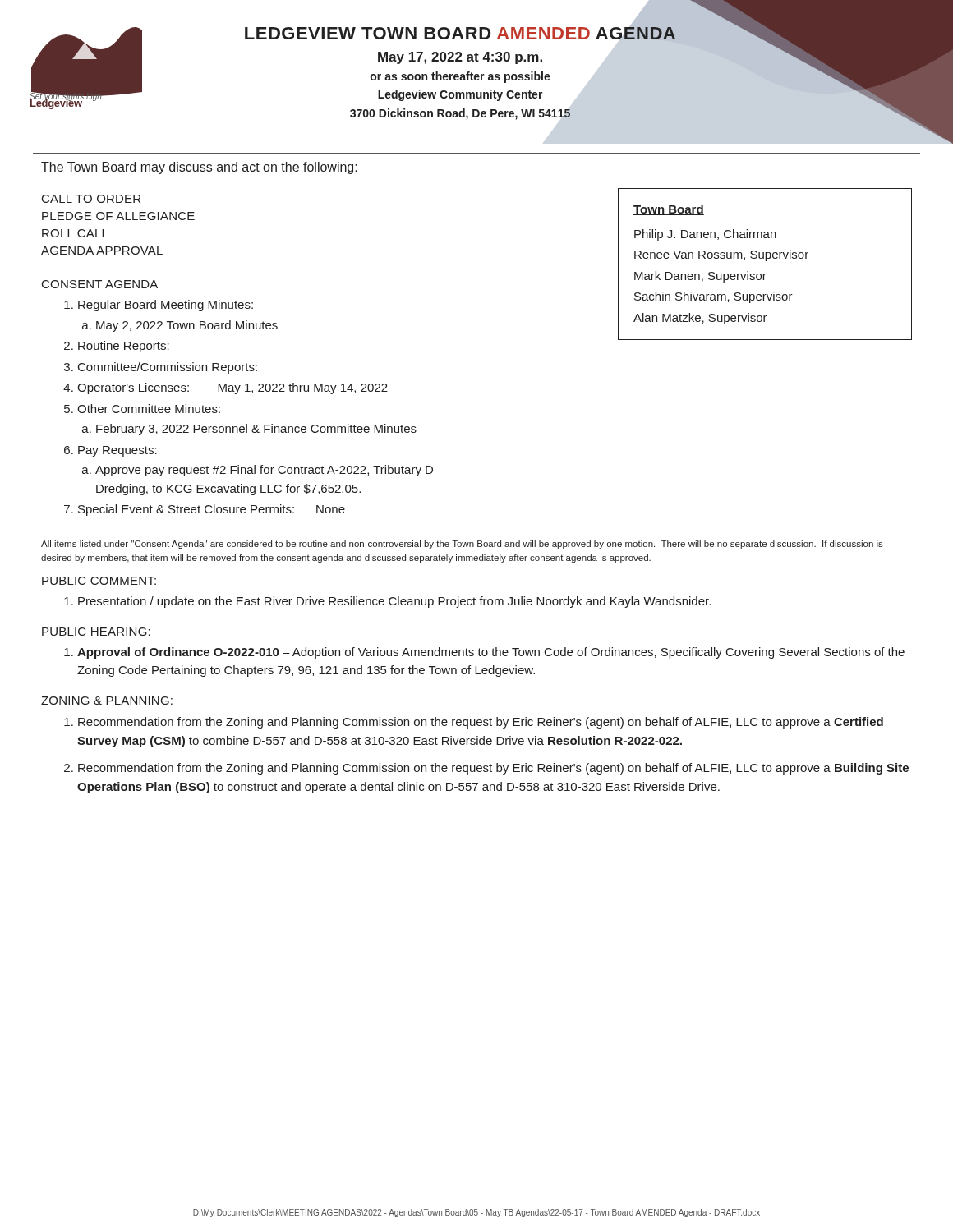This screenshot has height=1232, width=953.
Task: Find the section header containing "PUBLIC COMMENT:"
Action: pyautogui.click(x=99, y=580)
